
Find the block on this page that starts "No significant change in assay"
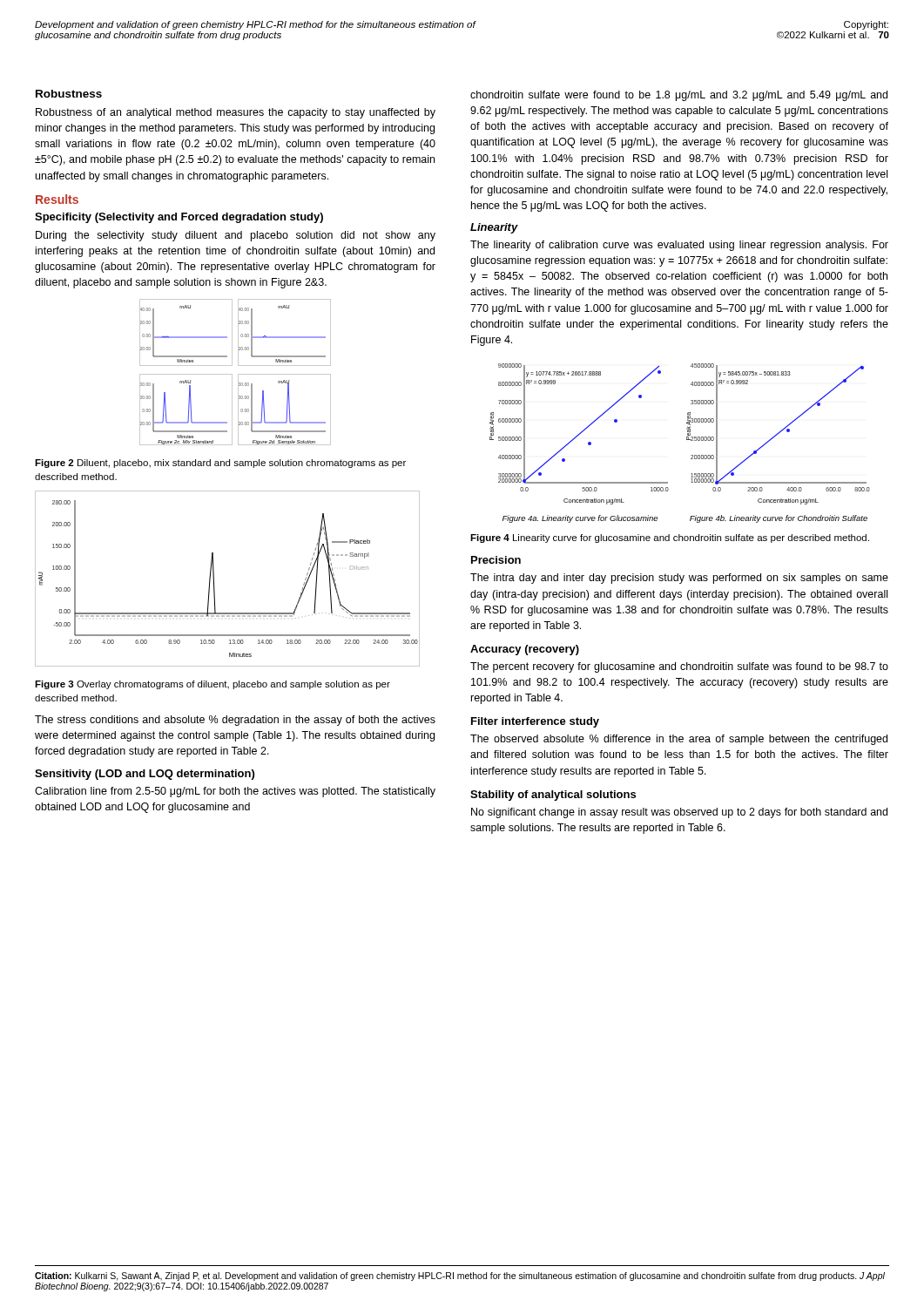[x=679, y=820]
